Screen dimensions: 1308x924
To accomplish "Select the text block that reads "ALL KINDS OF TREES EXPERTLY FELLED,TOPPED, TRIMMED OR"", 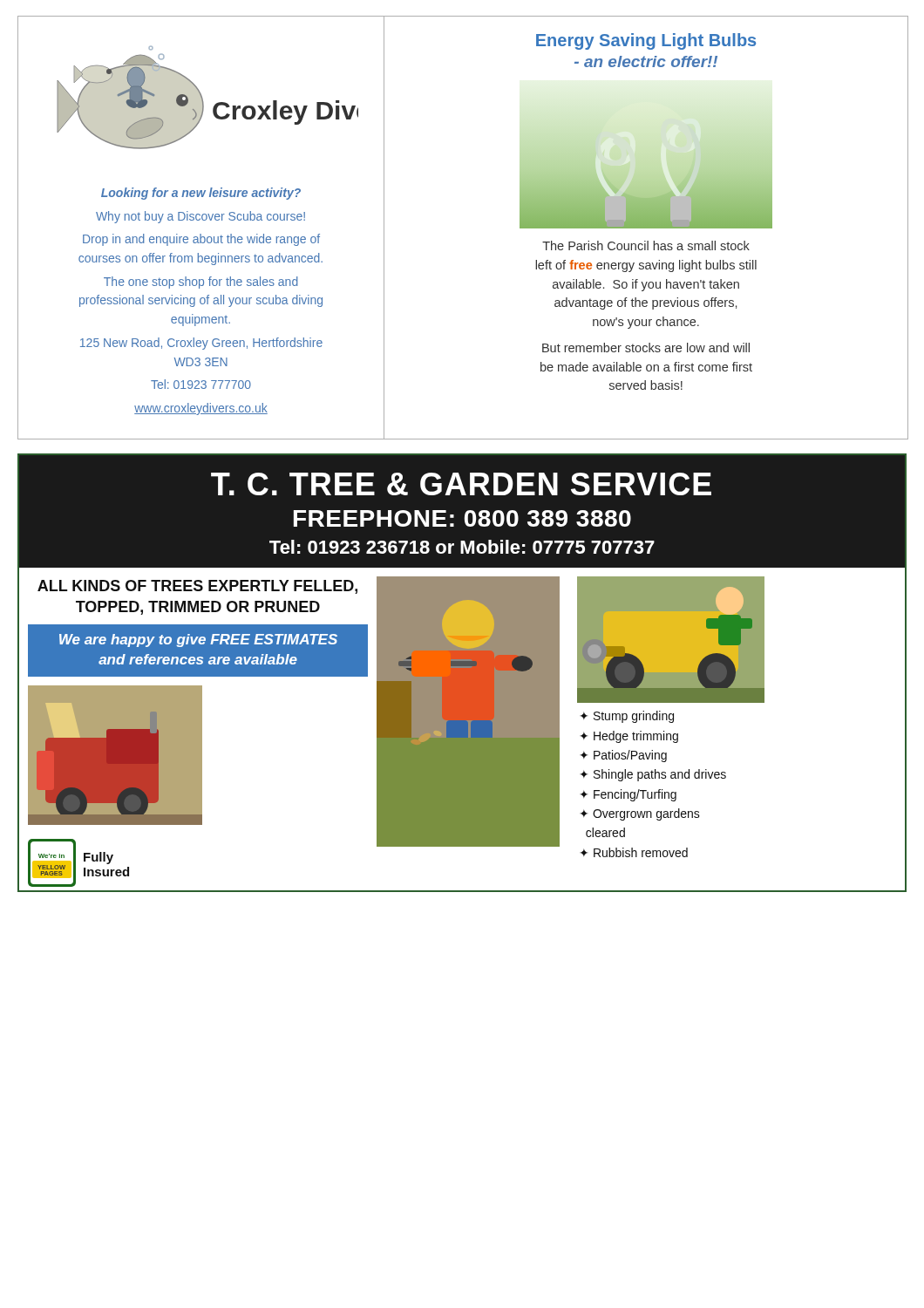I will click(198, 596).
